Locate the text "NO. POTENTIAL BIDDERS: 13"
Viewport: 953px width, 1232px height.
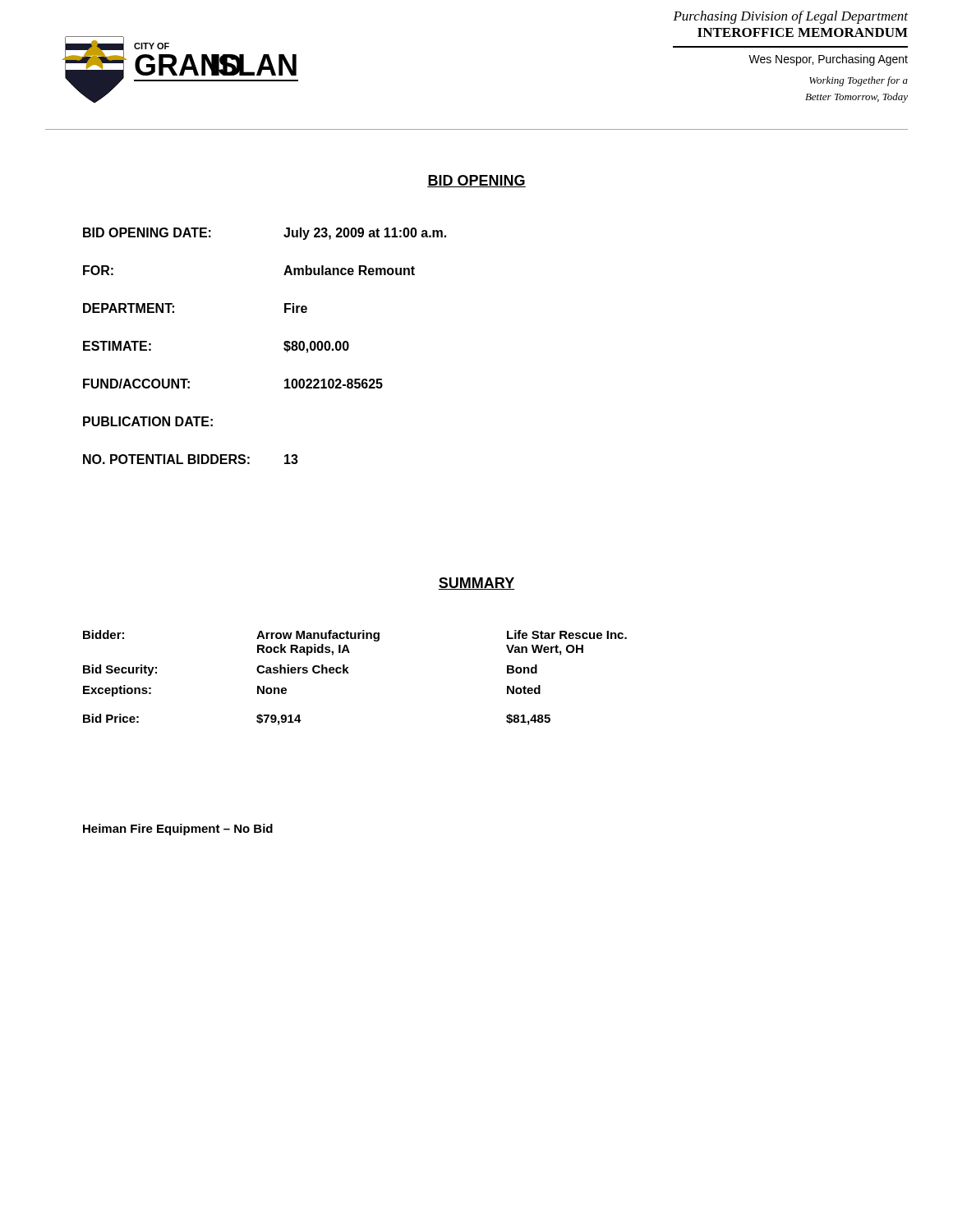(x=190, y=460)
